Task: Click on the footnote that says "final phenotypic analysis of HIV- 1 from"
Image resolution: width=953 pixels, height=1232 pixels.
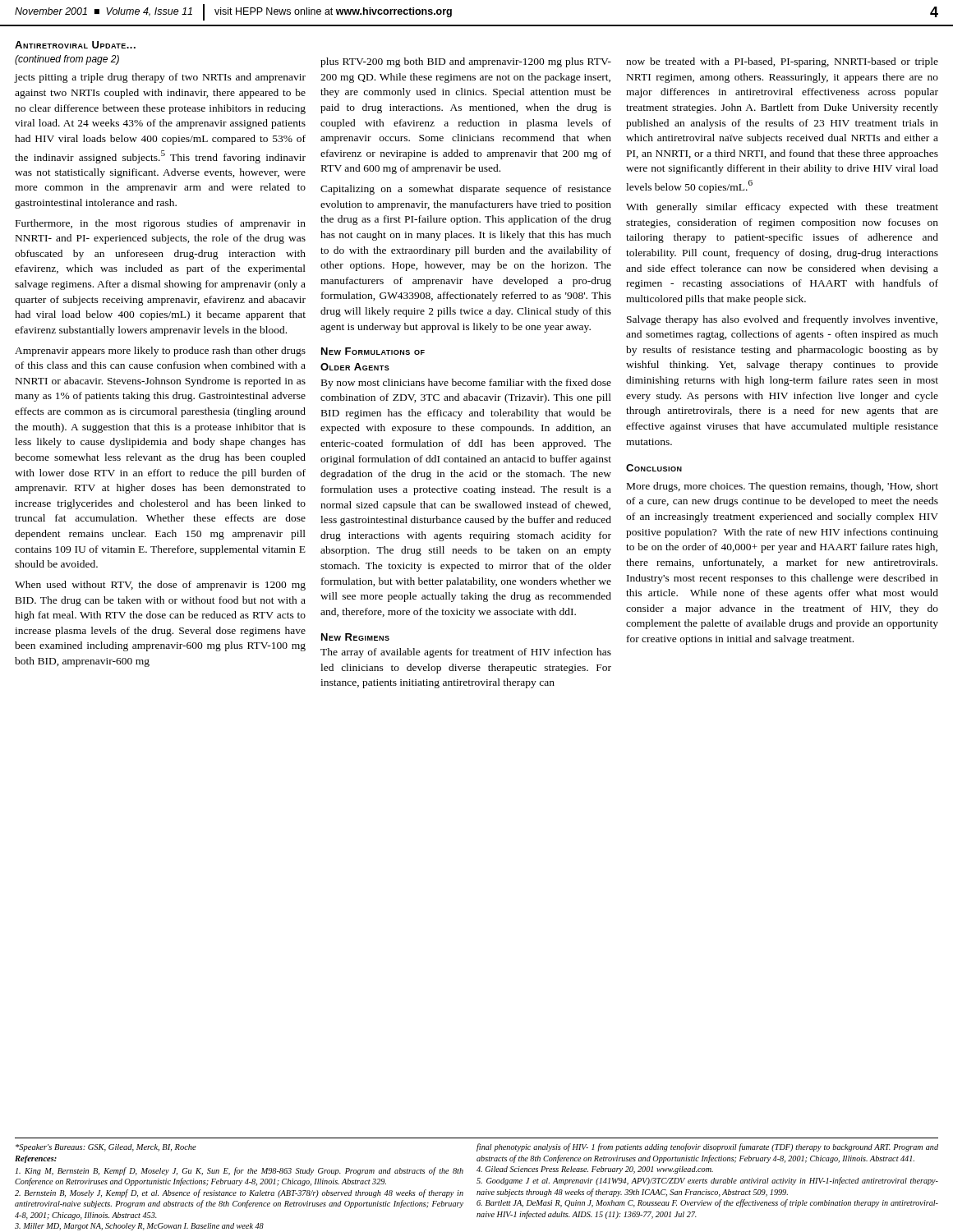Action: click(x=707, y=1181)
